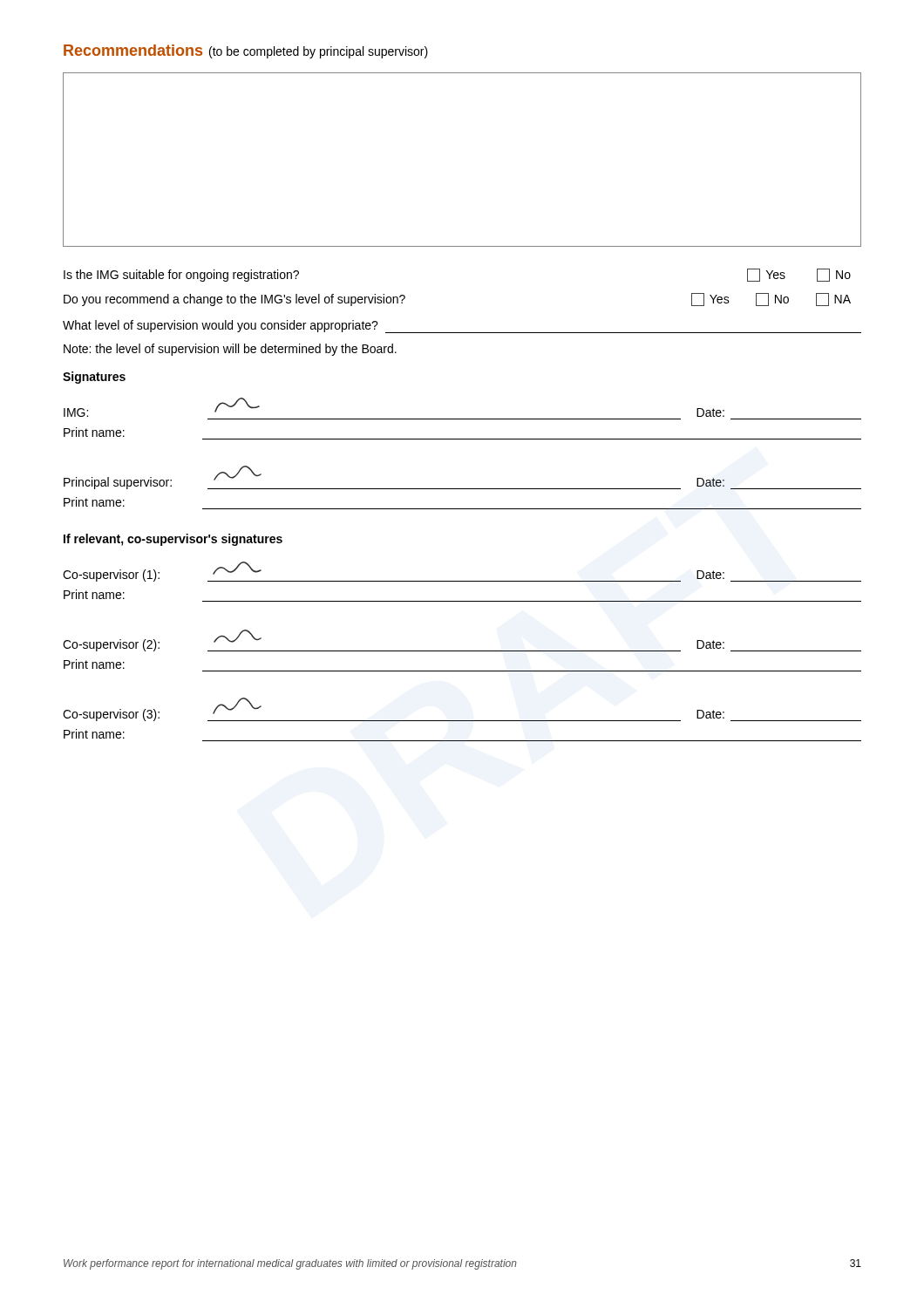Click on the text with the text "Principal supervisor: Date: Print name:"

coord(462,487)
